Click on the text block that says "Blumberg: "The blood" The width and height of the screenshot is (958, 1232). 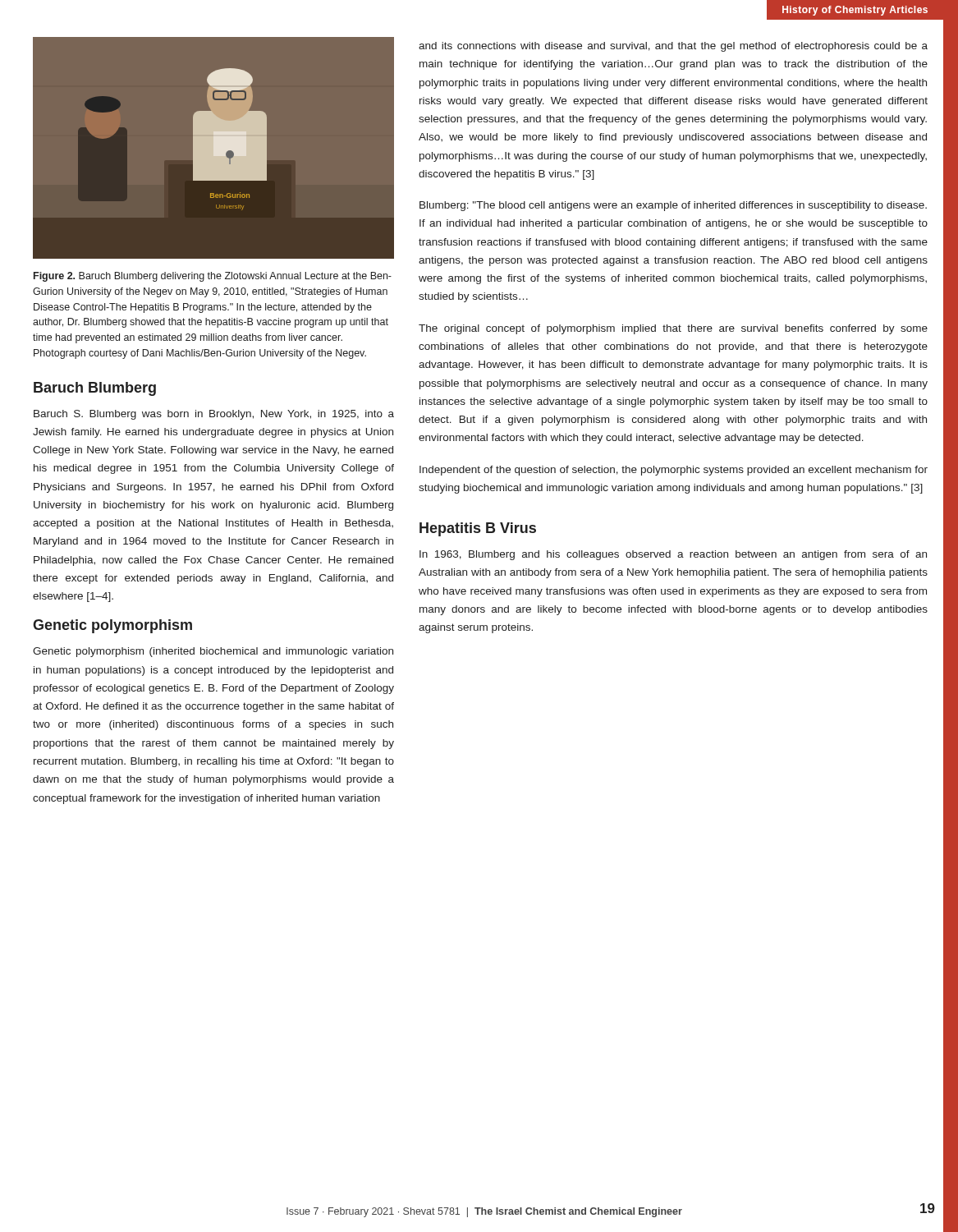[x=673, y=251]
